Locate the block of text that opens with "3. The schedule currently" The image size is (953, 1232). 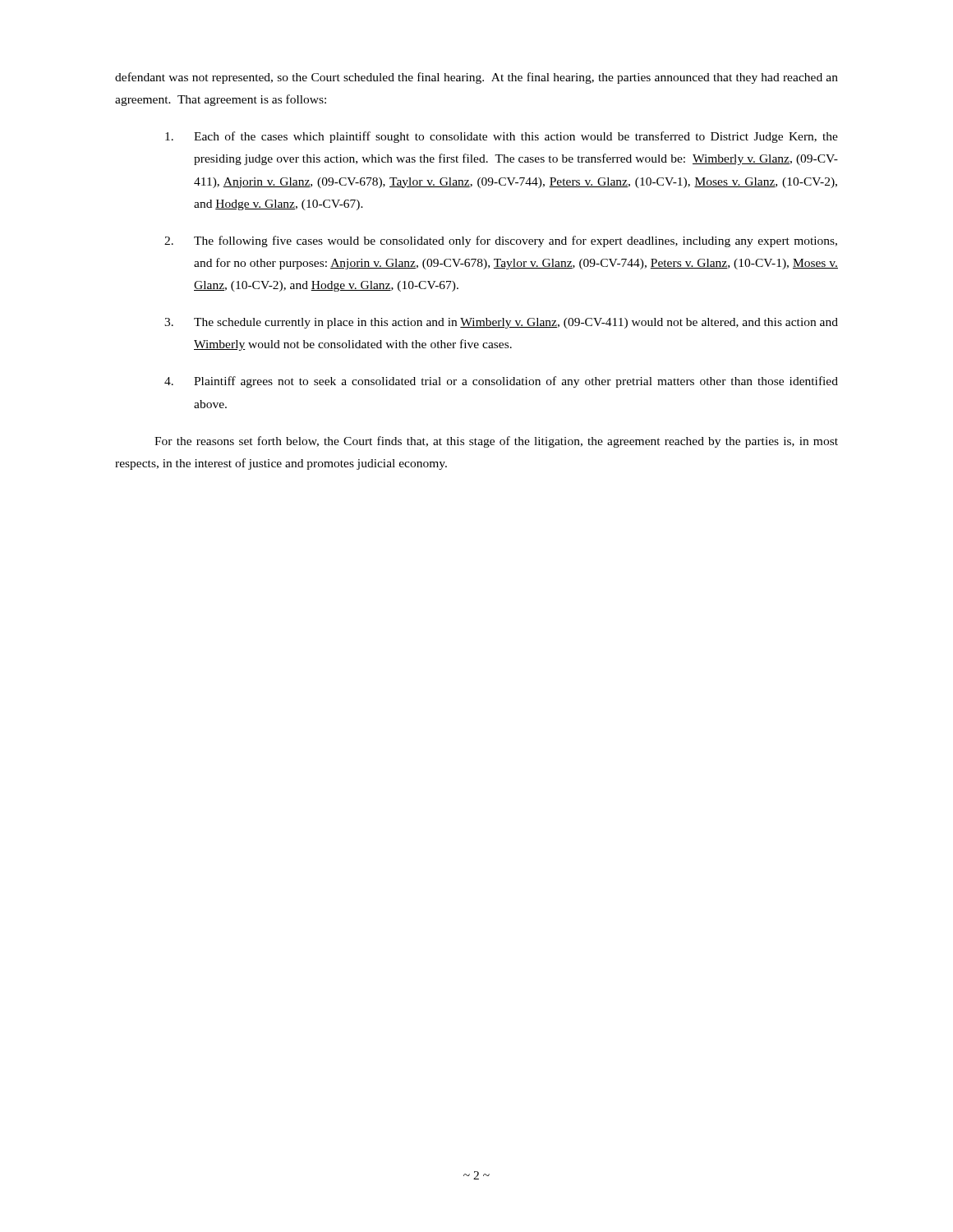[x=501, y=333]
